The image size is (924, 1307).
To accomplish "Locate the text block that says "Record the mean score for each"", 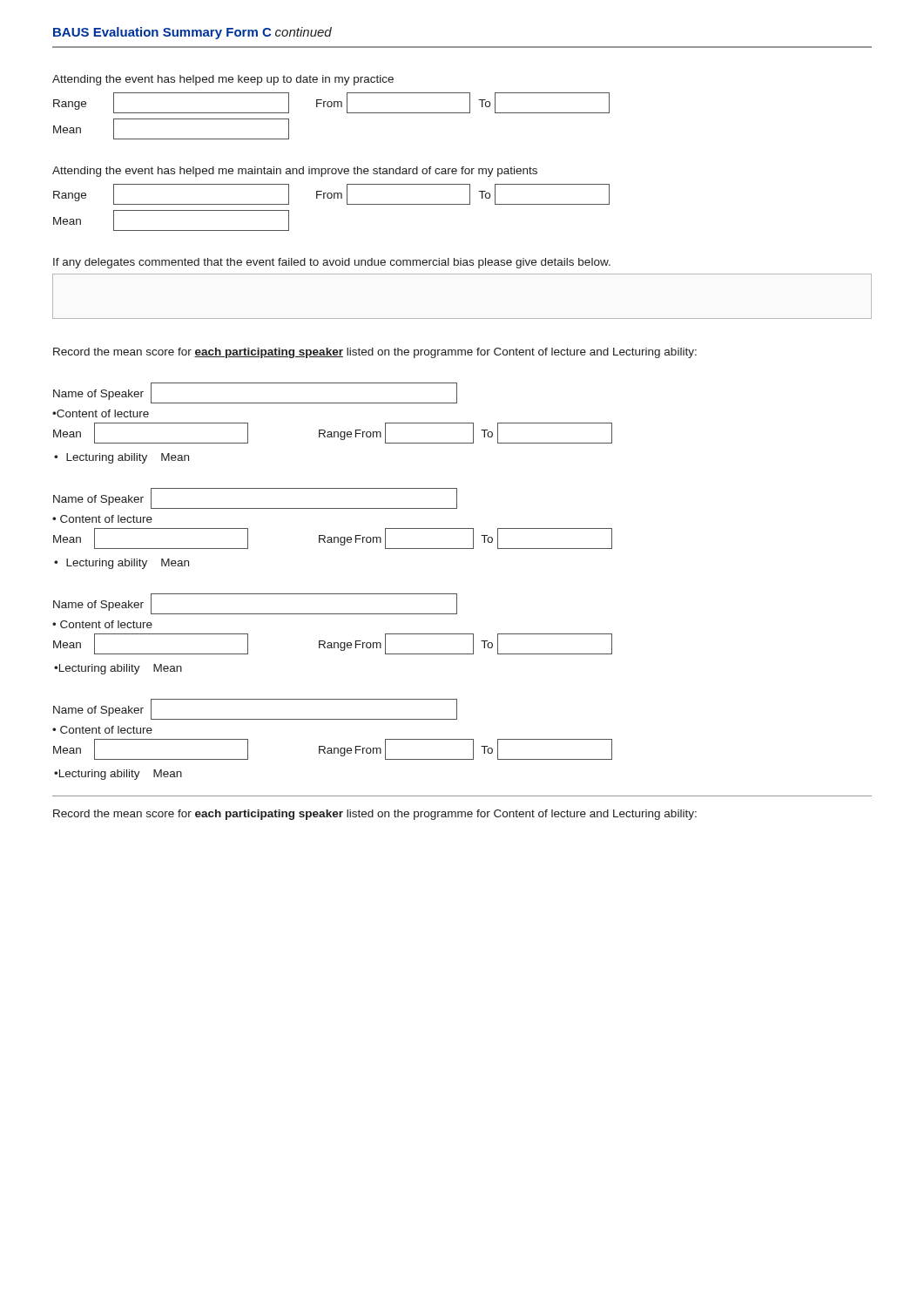I will point(462,352).
